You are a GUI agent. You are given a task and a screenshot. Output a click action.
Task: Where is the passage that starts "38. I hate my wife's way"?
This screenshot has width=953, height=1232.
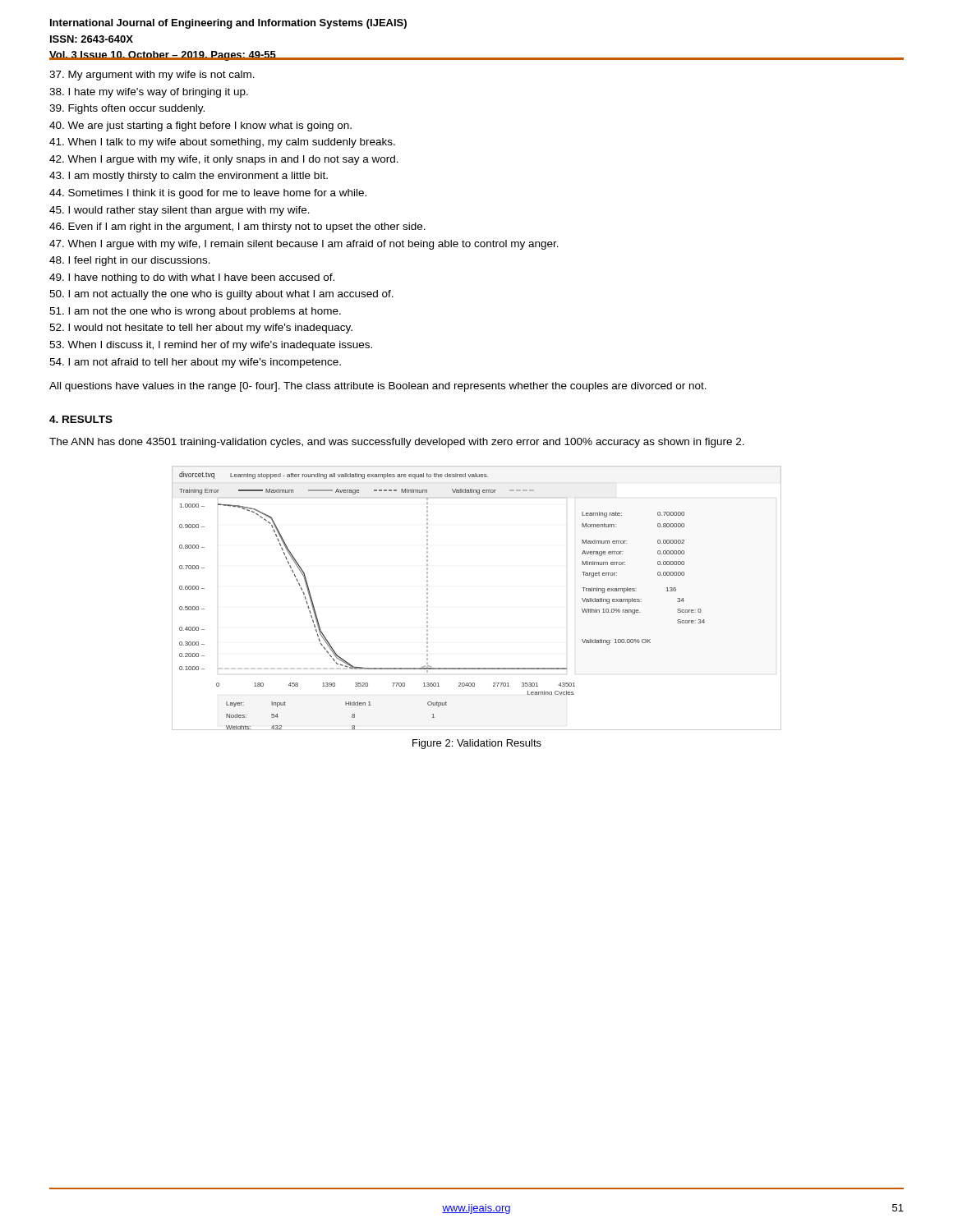pos(149,91)
